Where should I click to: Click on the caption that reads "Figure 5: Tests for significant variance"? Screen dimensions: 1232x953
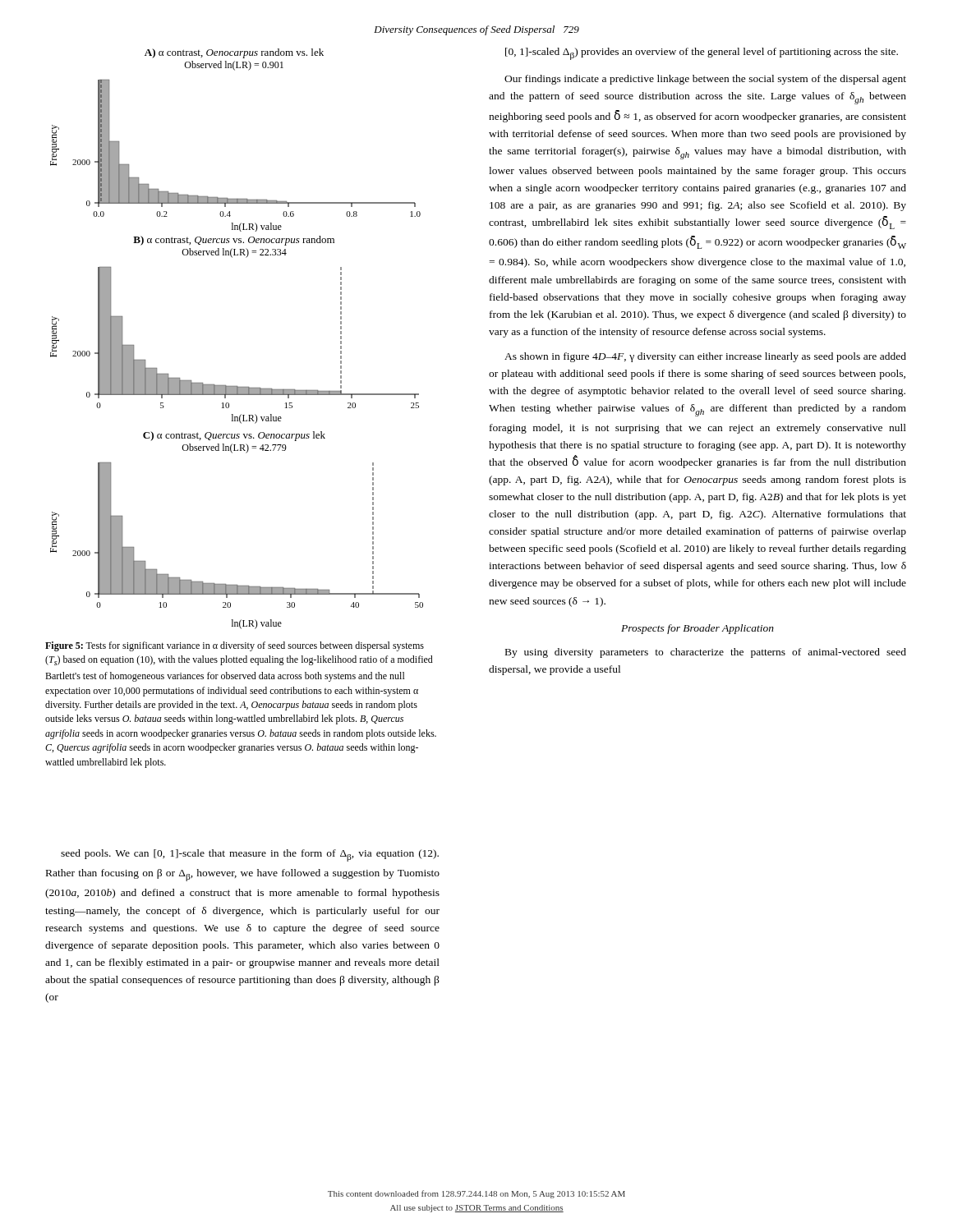[x=241, y=704]
